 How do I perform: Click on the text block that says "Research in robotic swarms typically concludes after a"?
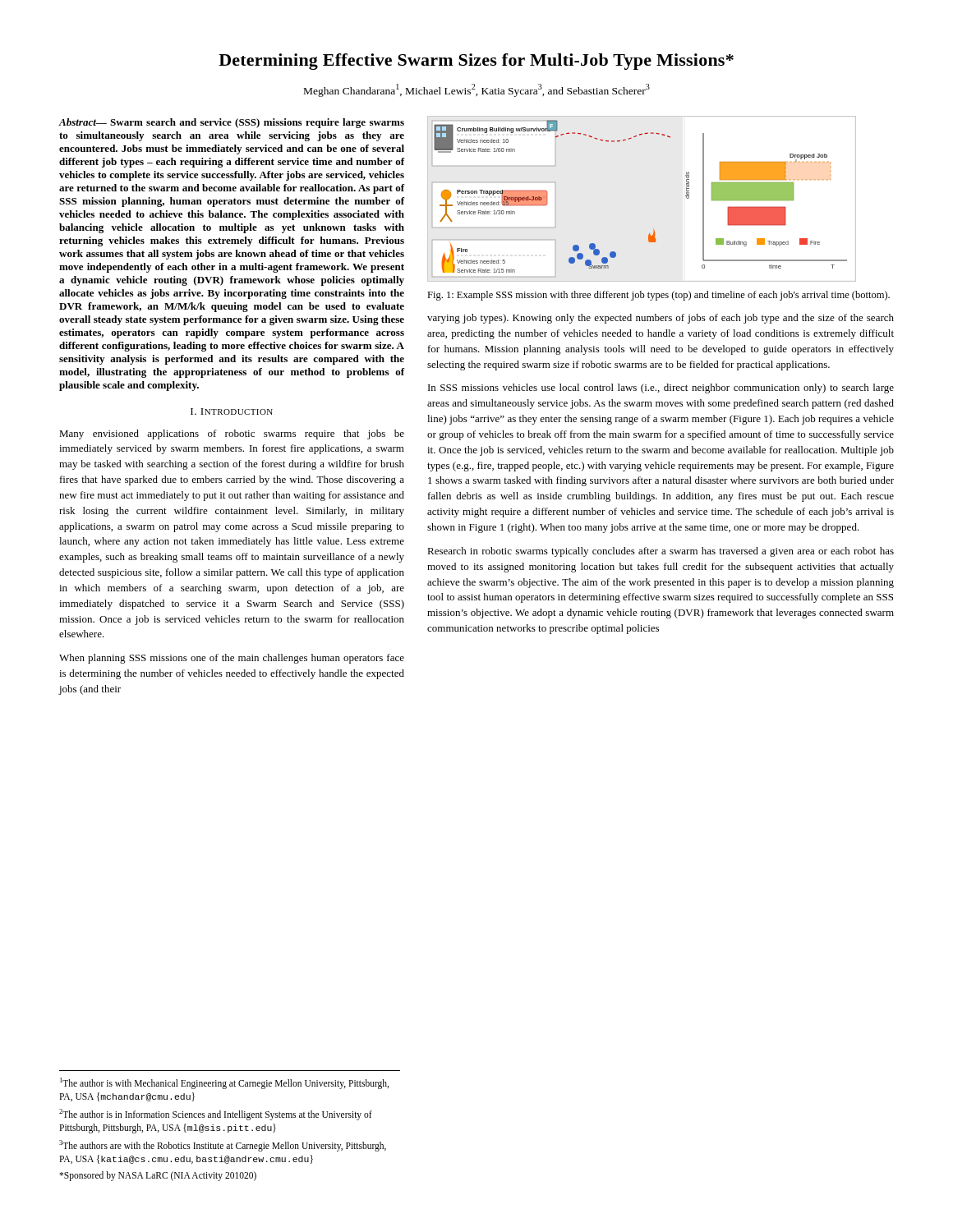tap(661, 589)
